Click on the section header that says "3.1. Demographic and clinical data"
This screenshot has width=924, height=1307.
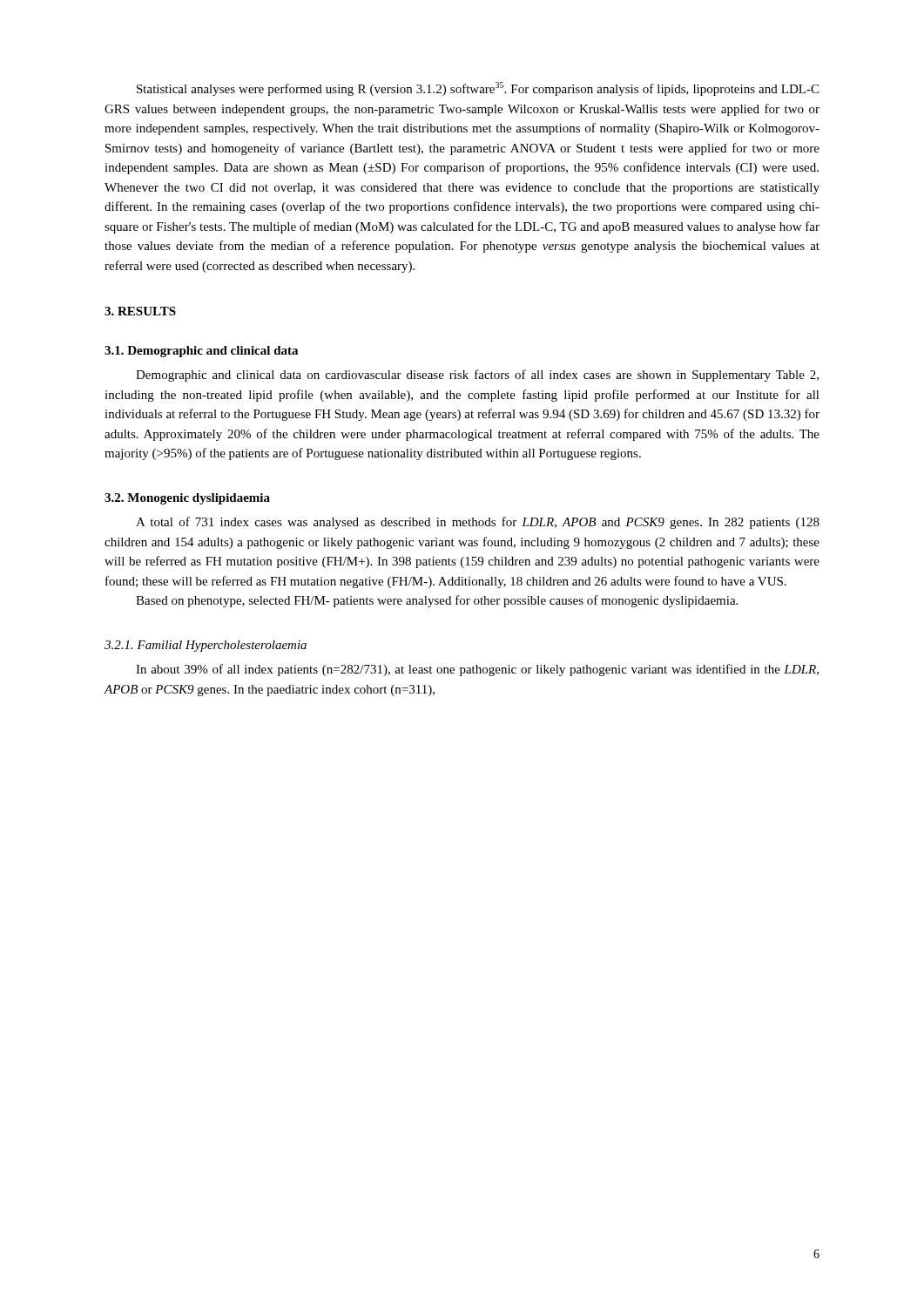[x=201, y=350]
